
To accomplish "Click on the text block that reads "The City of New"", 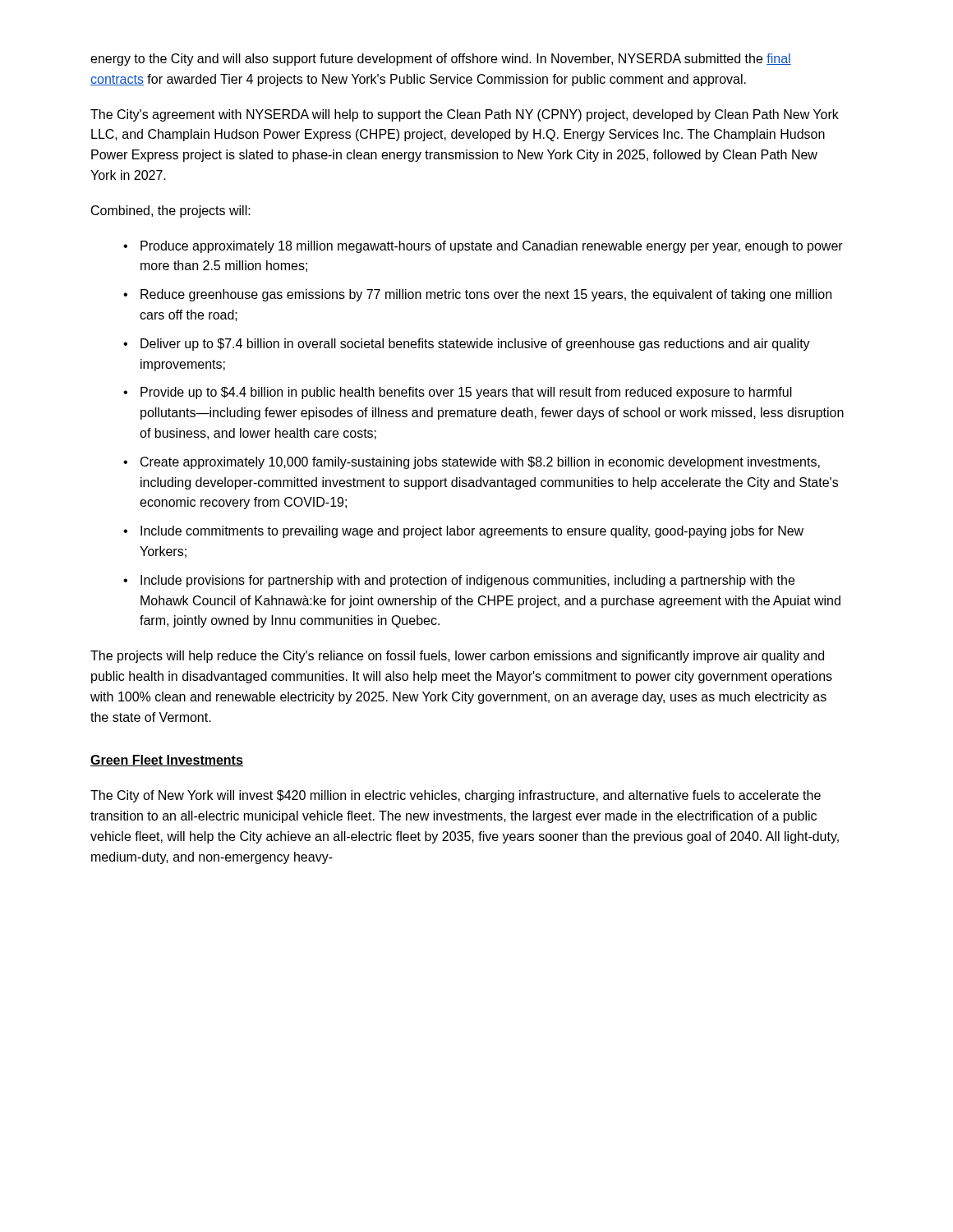I will 465,826.
